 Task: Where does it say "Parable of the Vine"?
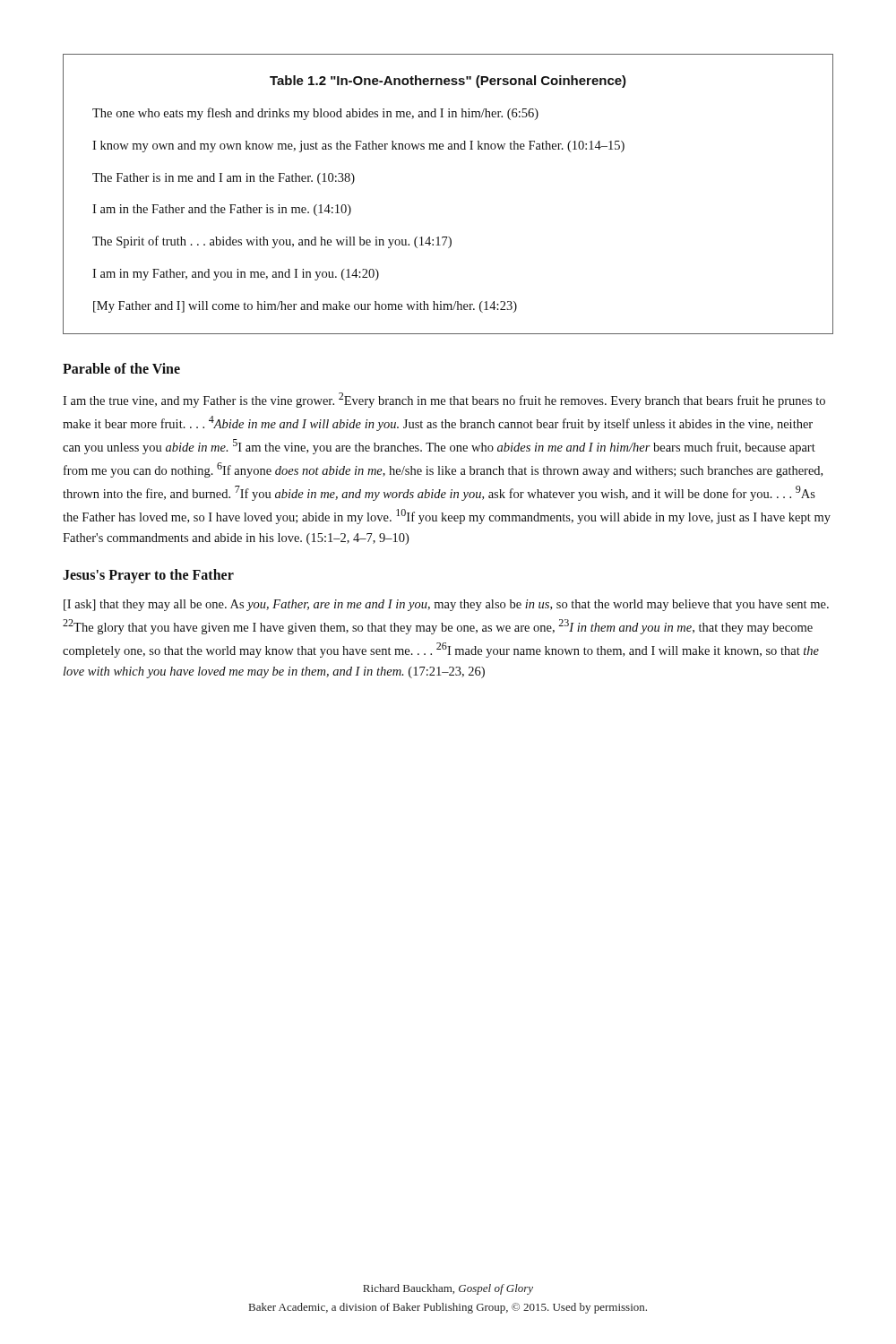pyautogui.click(x=121, y=369)
